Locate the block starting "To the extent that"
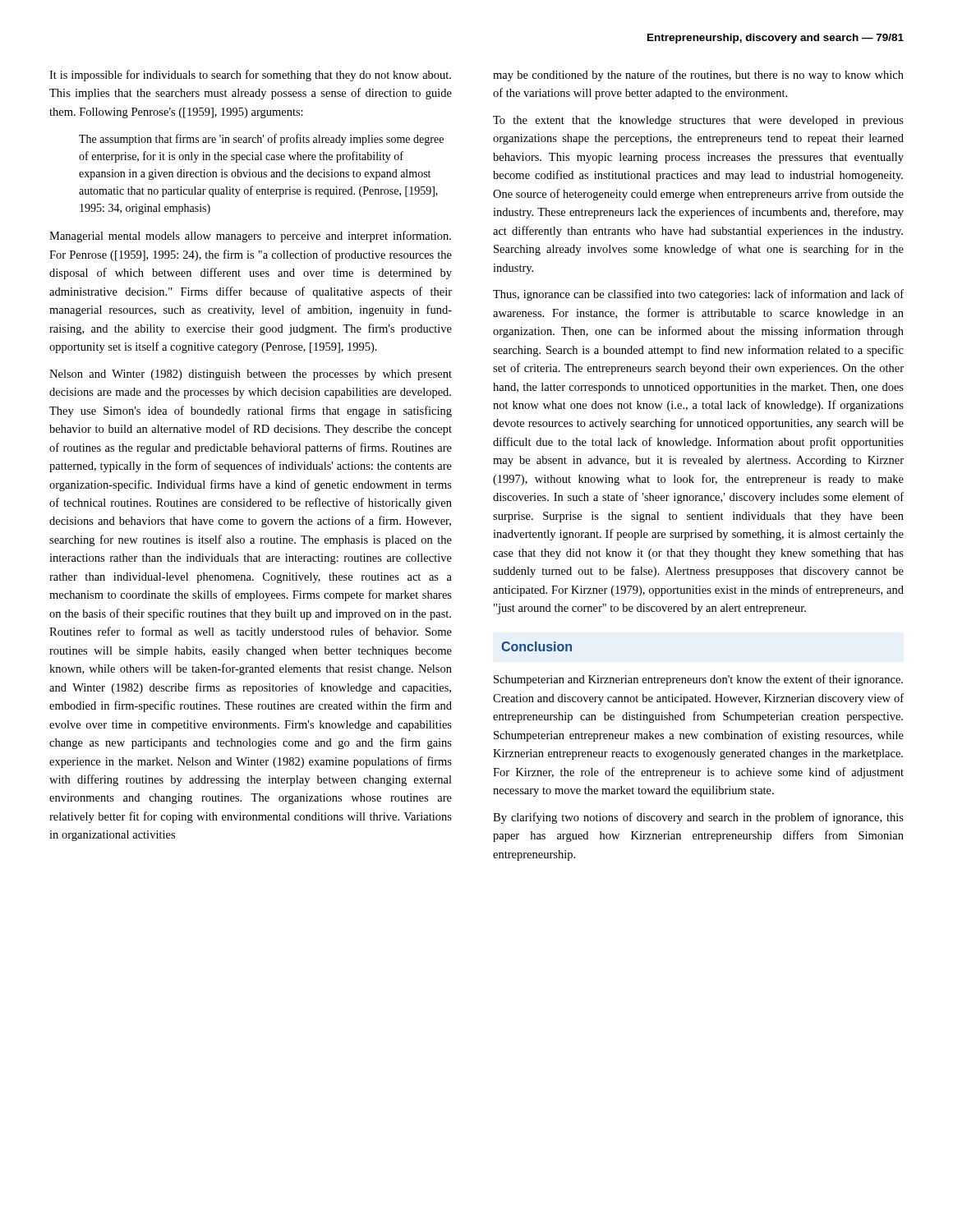Viewport: 953px width, 1232px height. coord(698,194)
